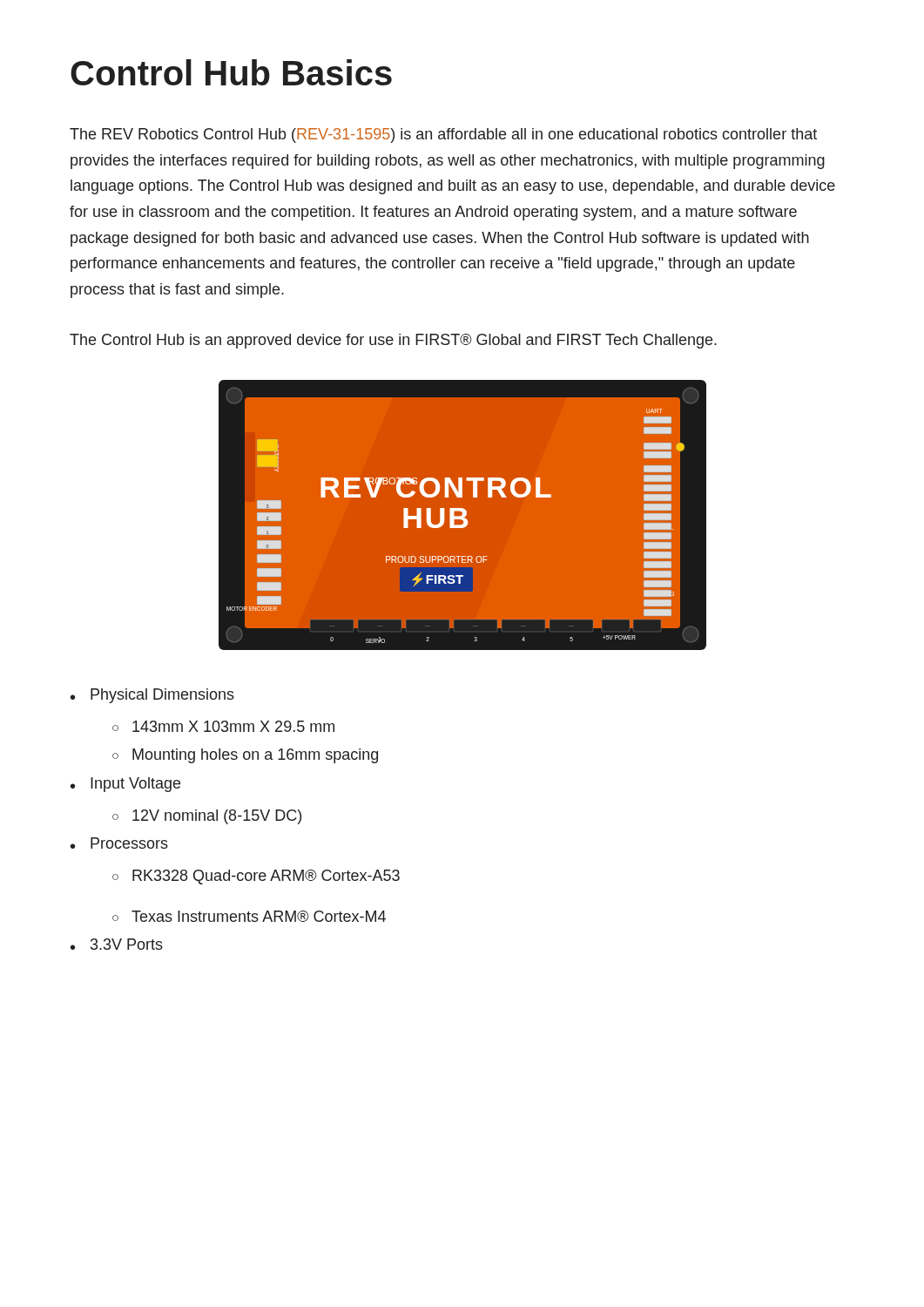Click the passage that begins "The Control Hub is an approved"
This screenshot has width=924, height=1307.
[394, 340]
